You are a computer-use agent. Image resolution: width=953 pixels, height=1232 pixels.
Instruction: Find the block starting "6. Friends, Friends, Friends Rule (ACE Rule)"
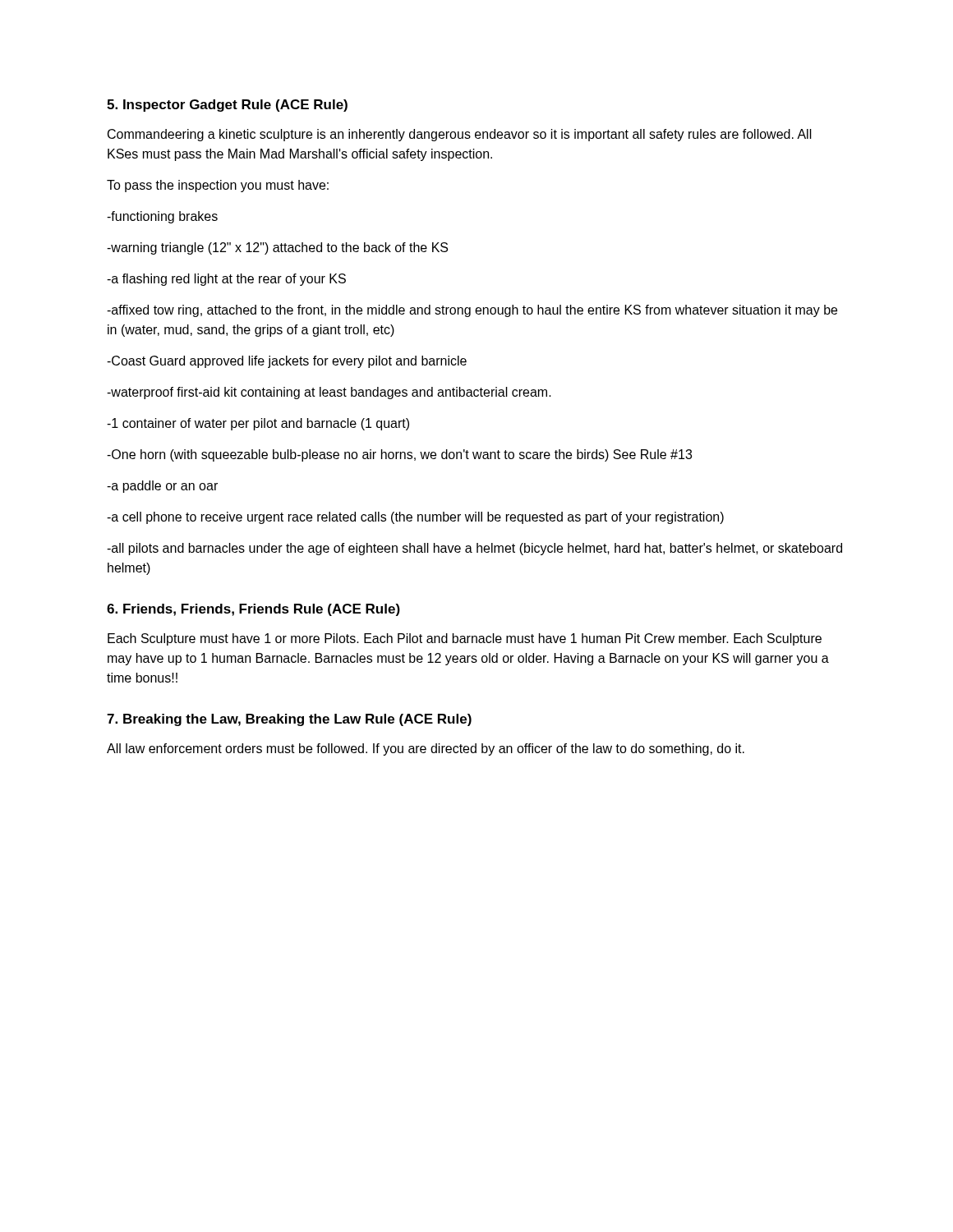[253, 609]
